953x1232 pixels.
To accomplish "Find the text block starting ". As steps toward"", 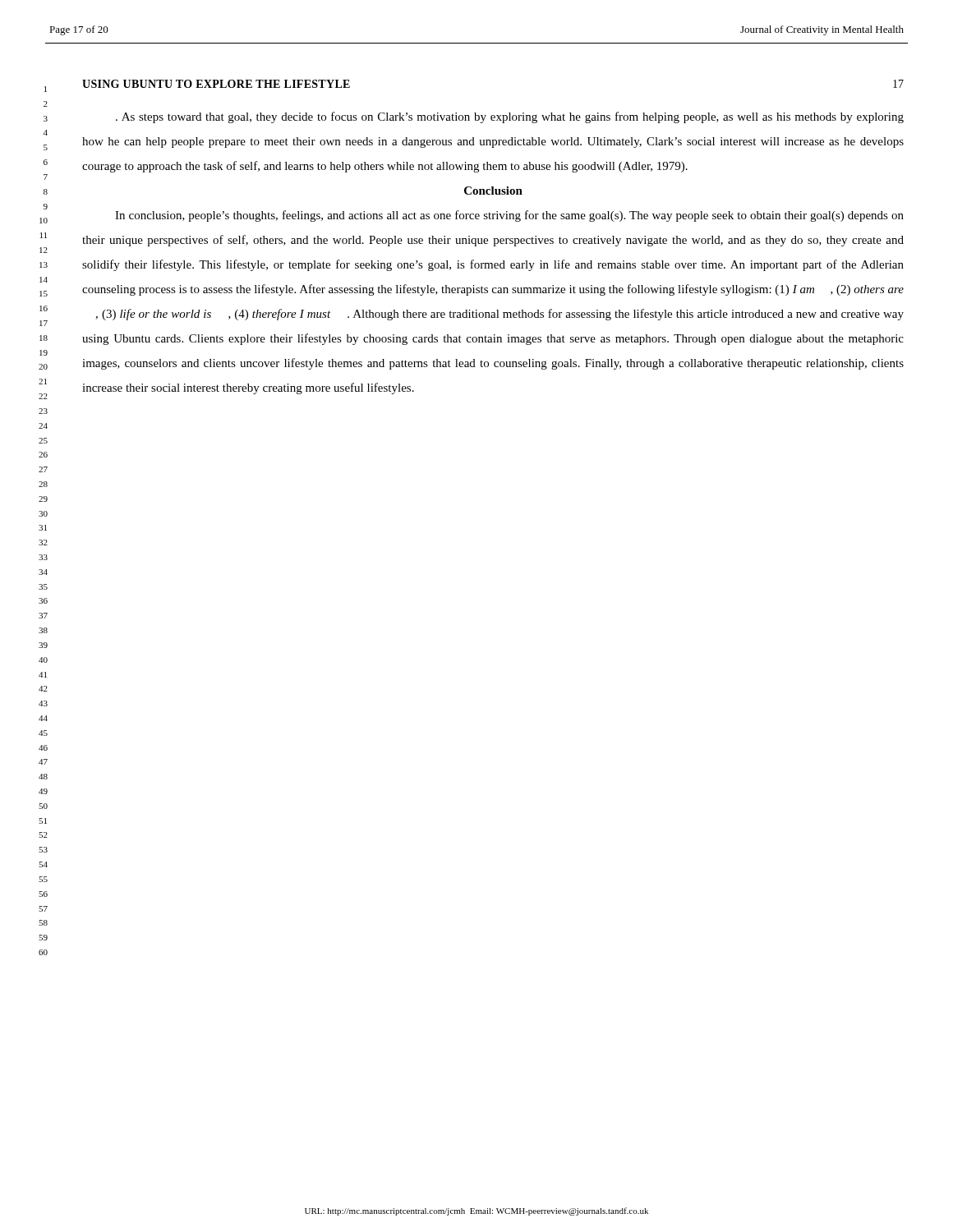I will pos(493,141).
